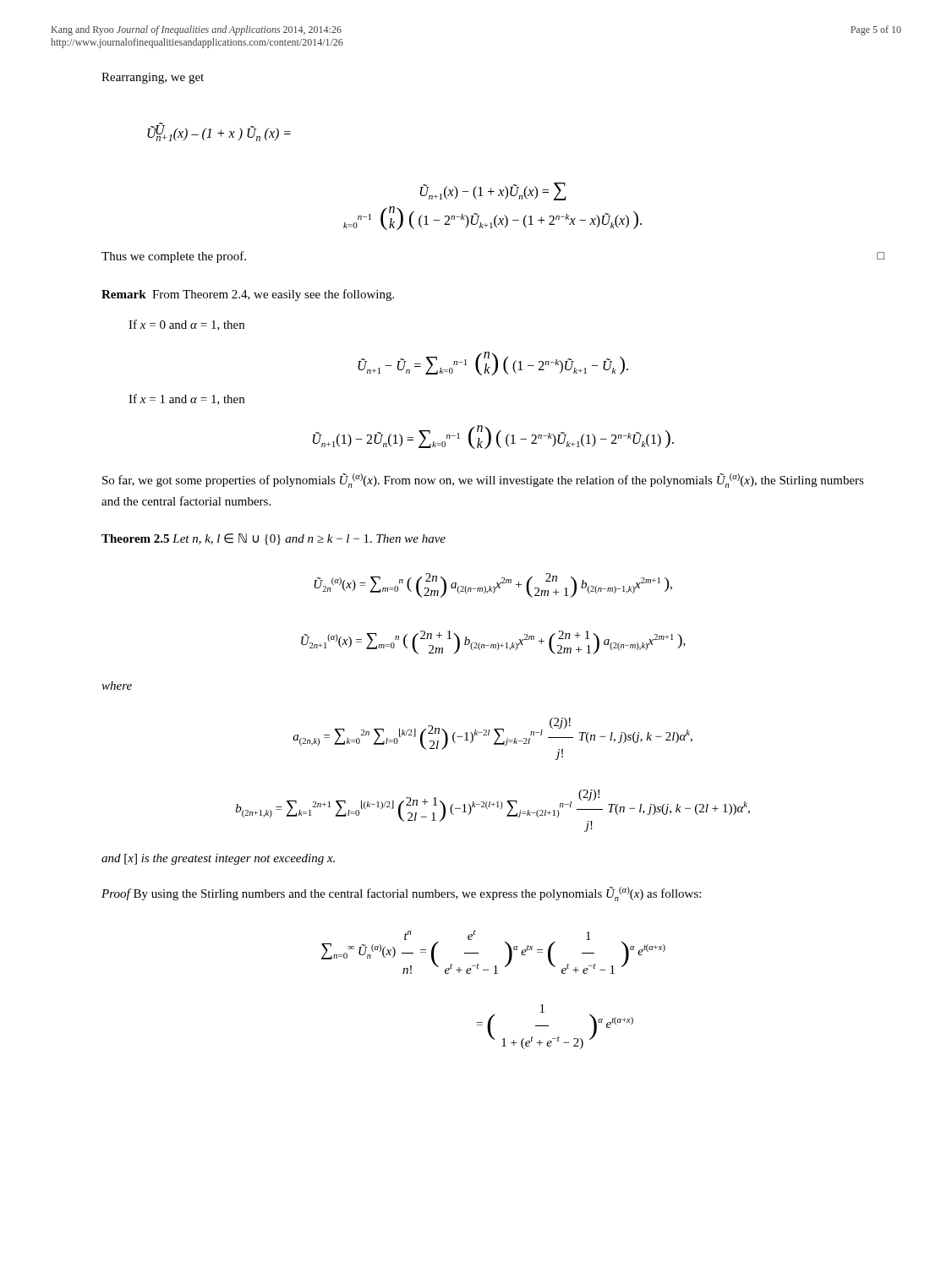Find the text block that says "Proof By using the Stirling numbers and"
952x1268 pixels.
point(402,894)
